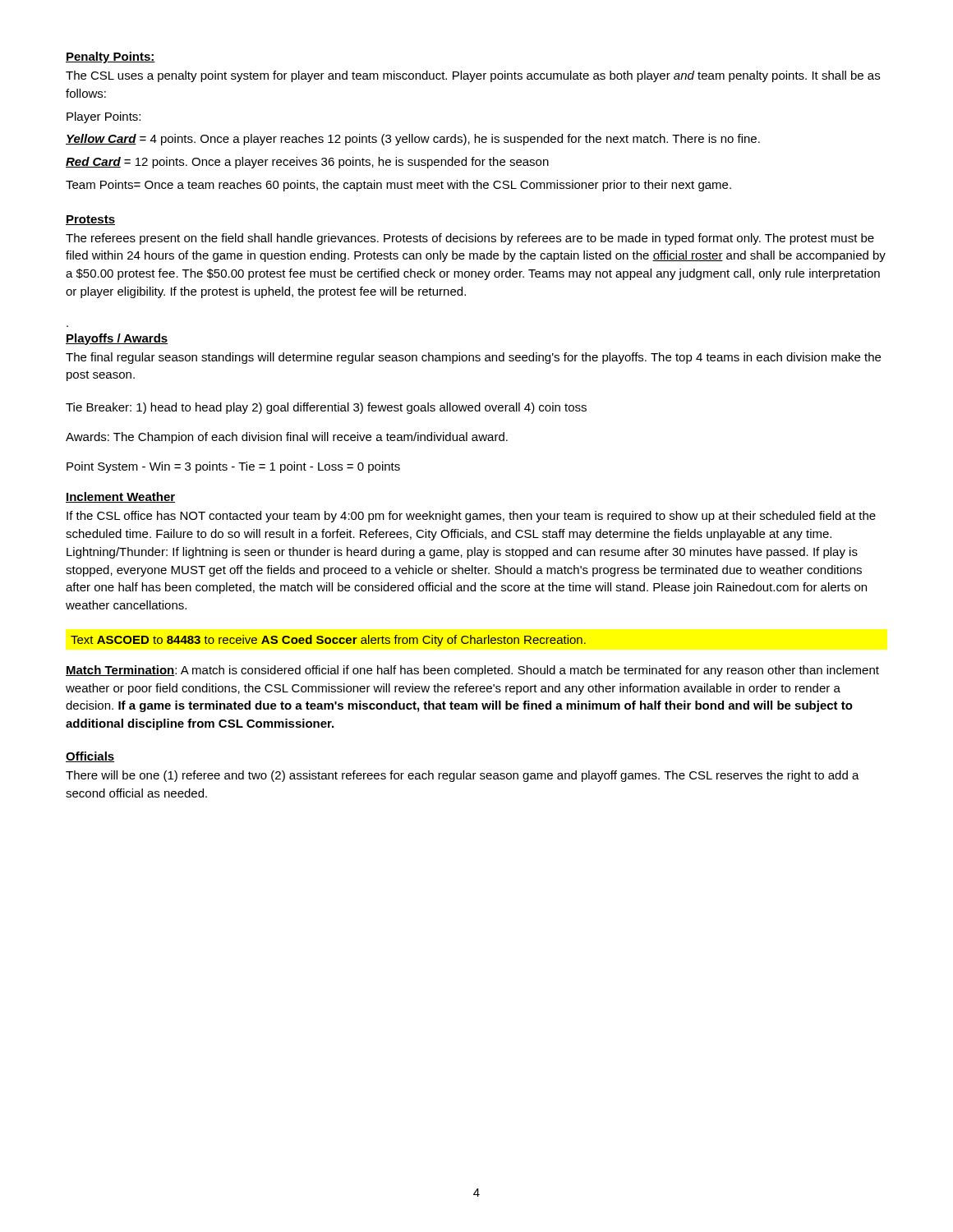
Task: Select the text block starting "The referees present on the field"
Action: click(476, 265)
